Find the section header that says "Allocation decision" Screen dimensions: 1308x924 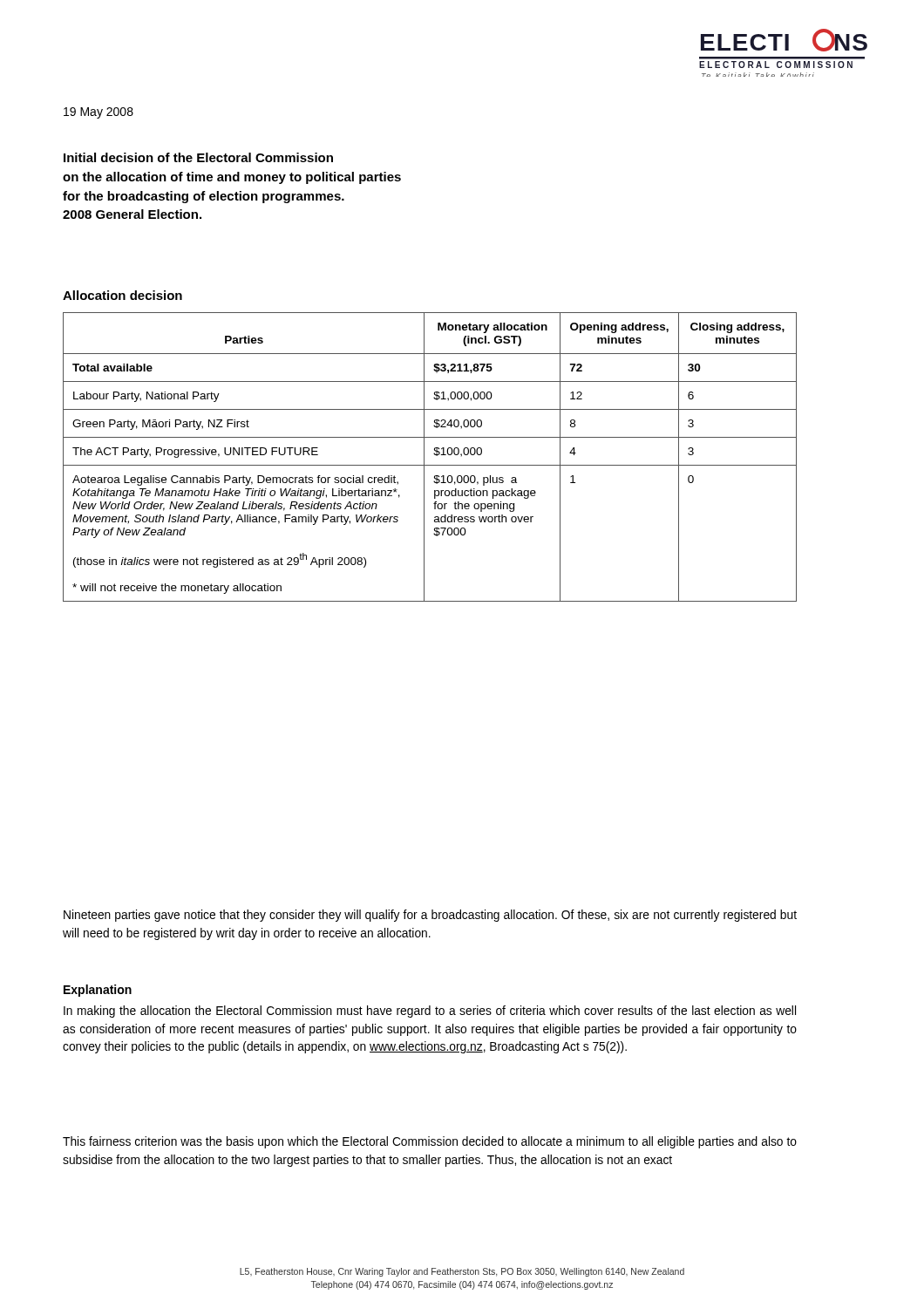coord(123,295)
